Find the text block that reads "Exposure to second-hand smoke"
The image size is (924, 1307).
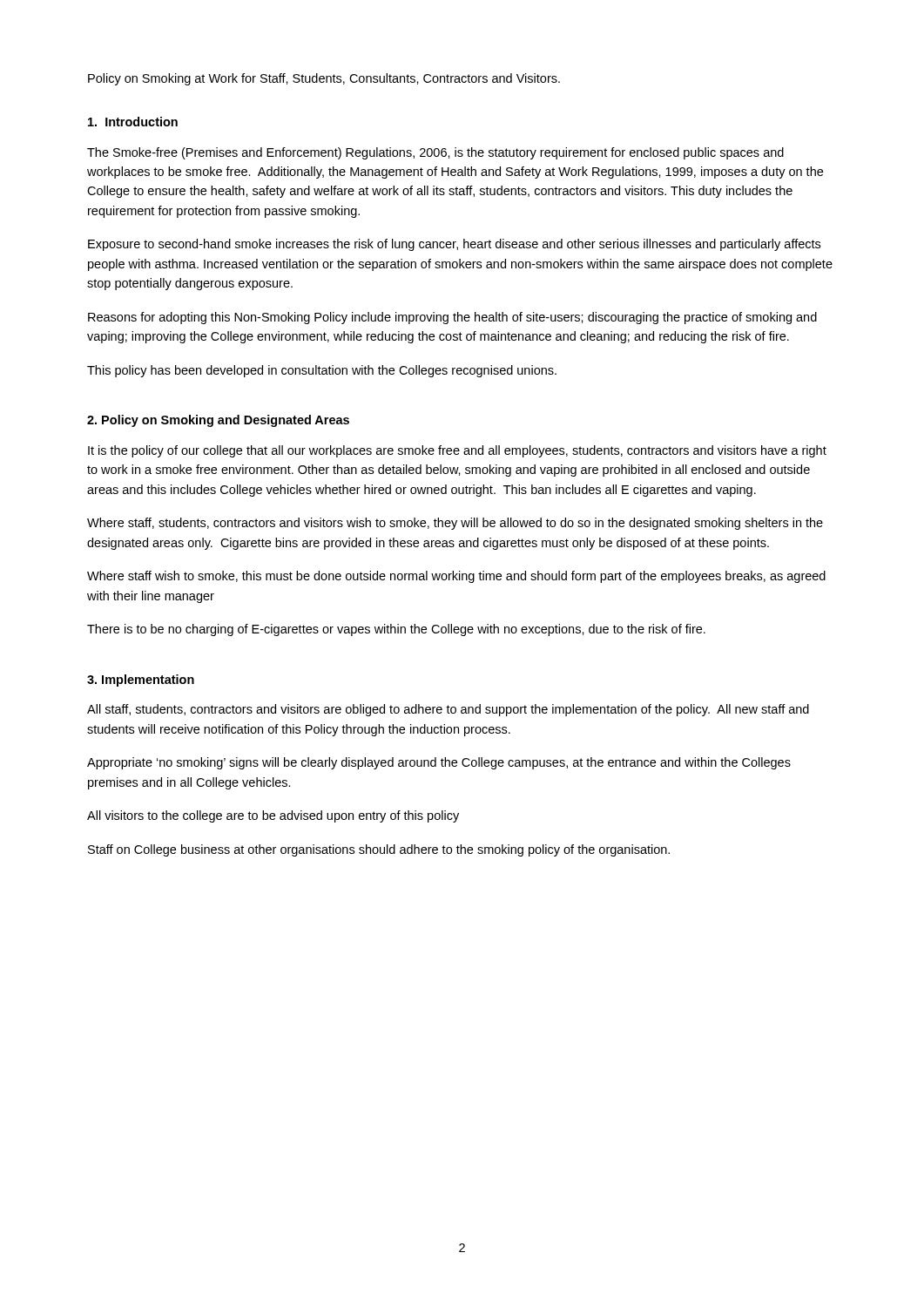coord(460,264)
